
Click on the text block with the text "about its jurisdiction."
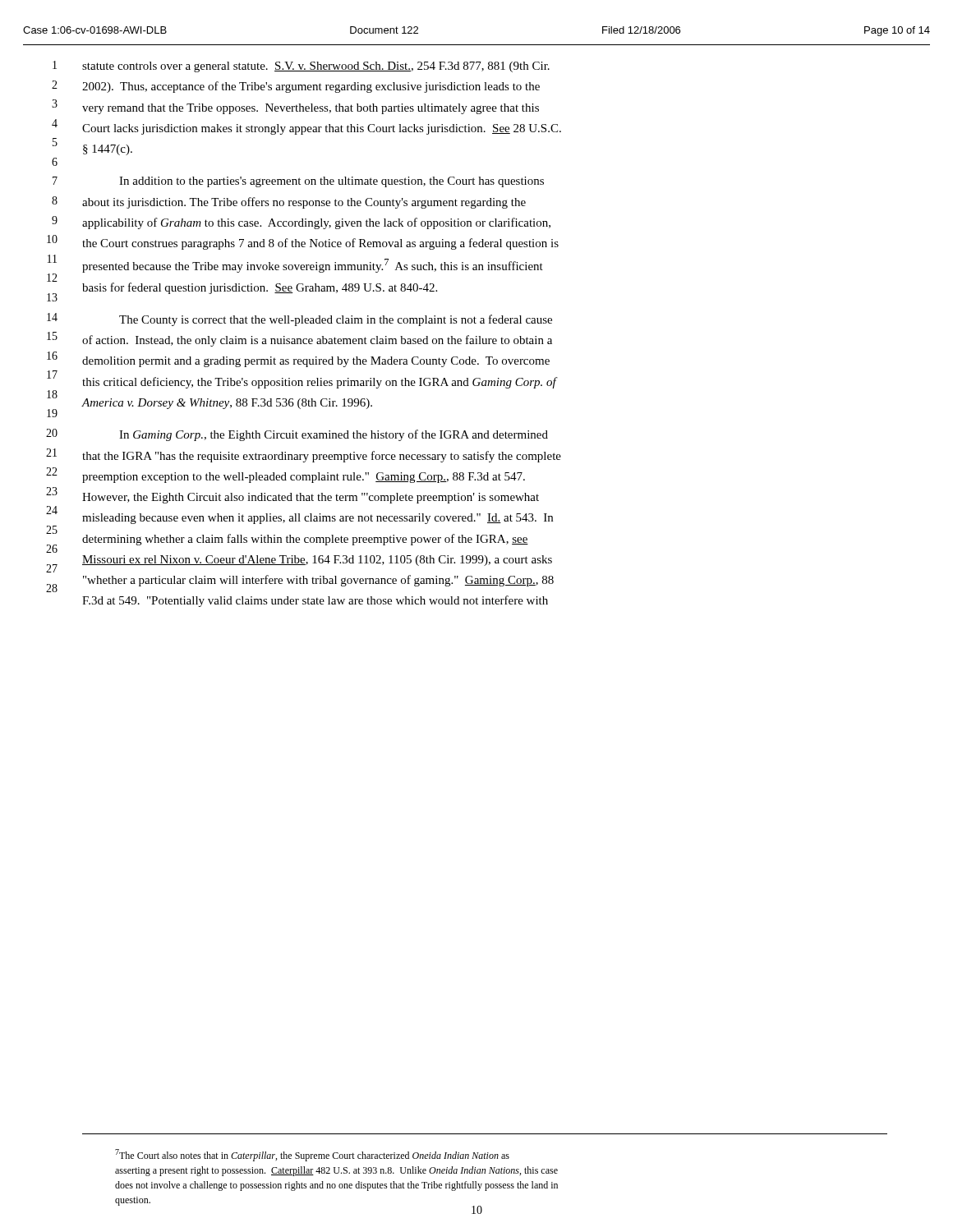(304, 202)
